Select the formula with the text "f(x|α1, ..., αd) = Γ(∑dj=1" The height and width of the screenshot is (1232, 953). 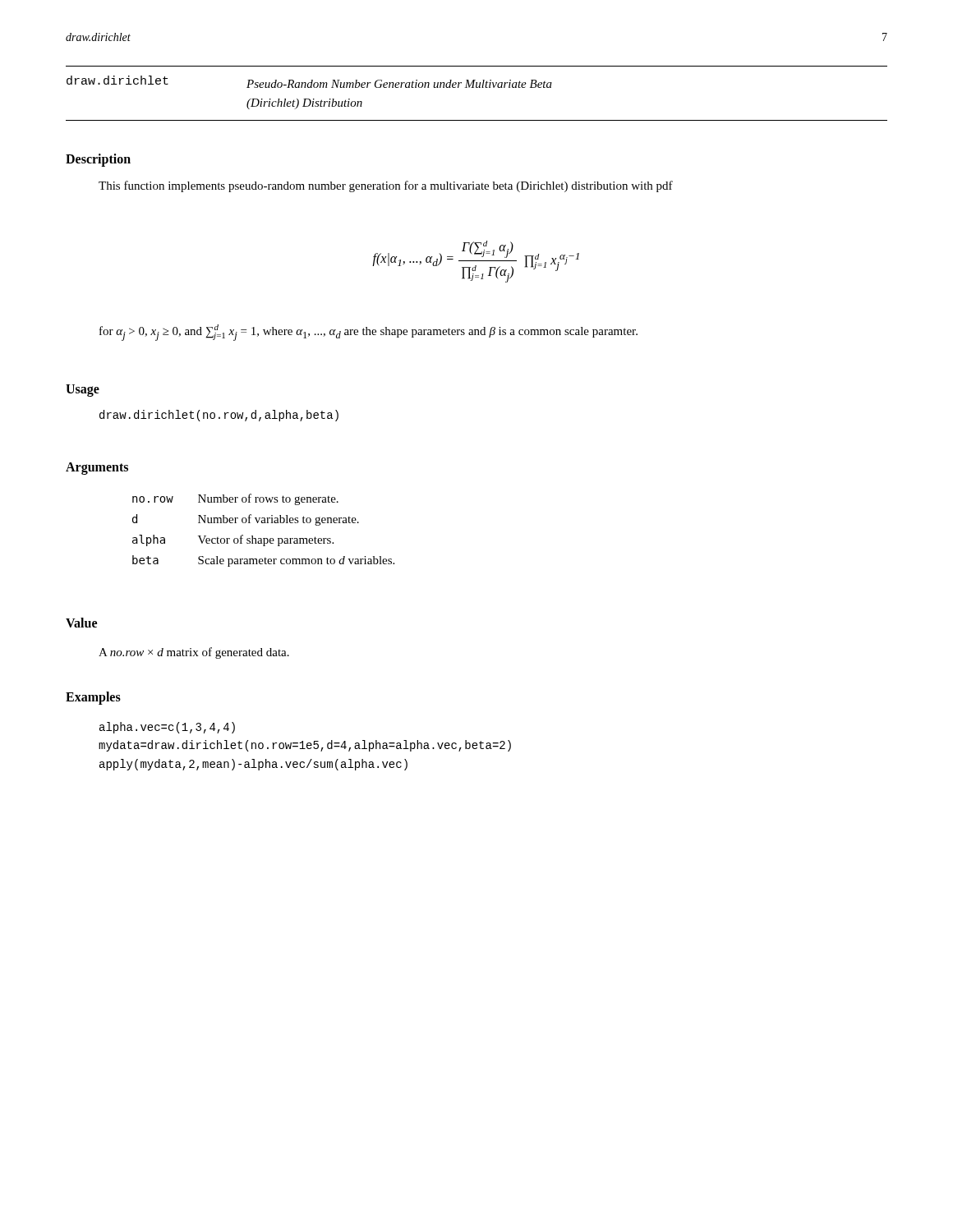476,260
